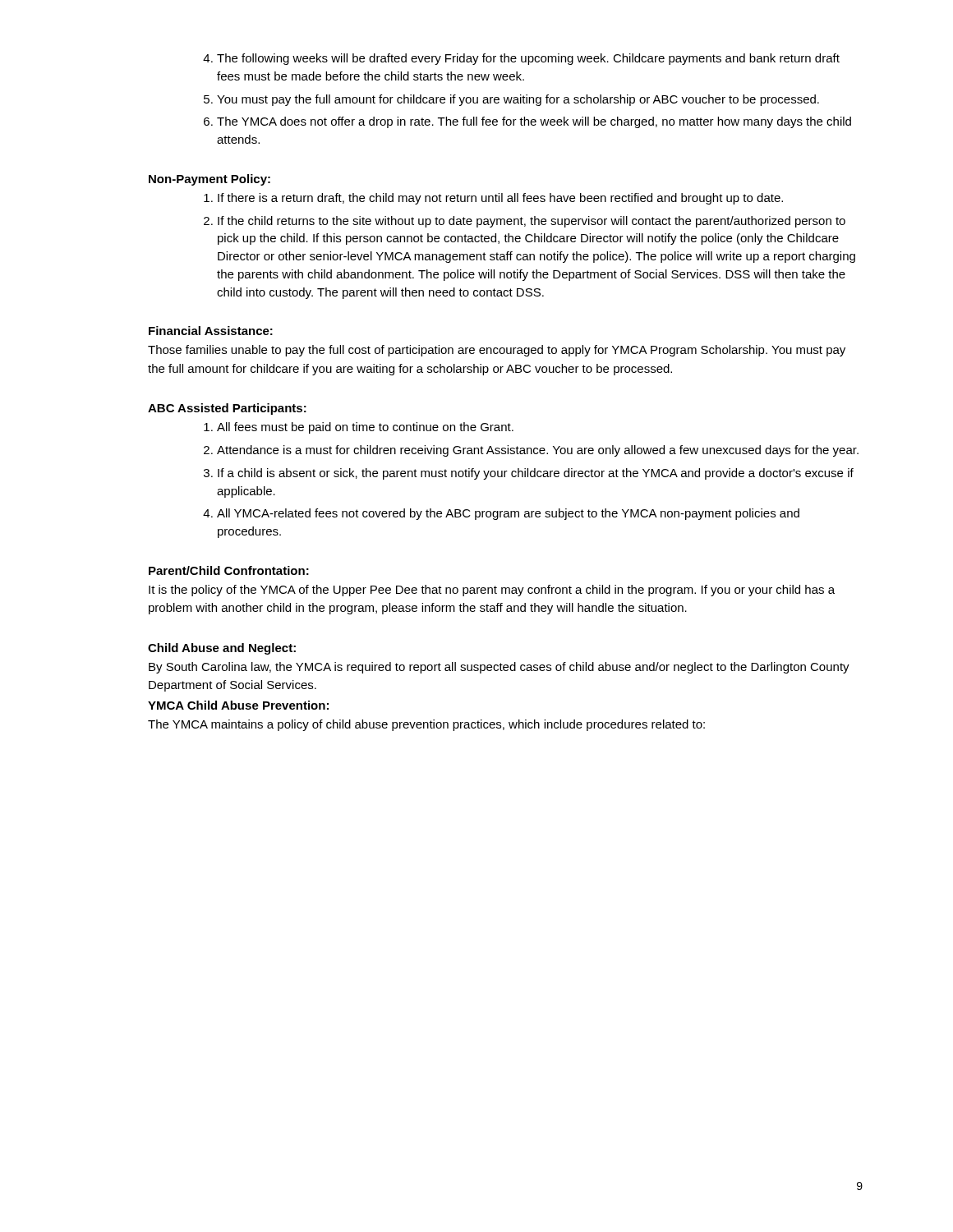Select the passage starting "The following weeks will"
This screenshot has width=953, height=1232.
tap(528, 67)
